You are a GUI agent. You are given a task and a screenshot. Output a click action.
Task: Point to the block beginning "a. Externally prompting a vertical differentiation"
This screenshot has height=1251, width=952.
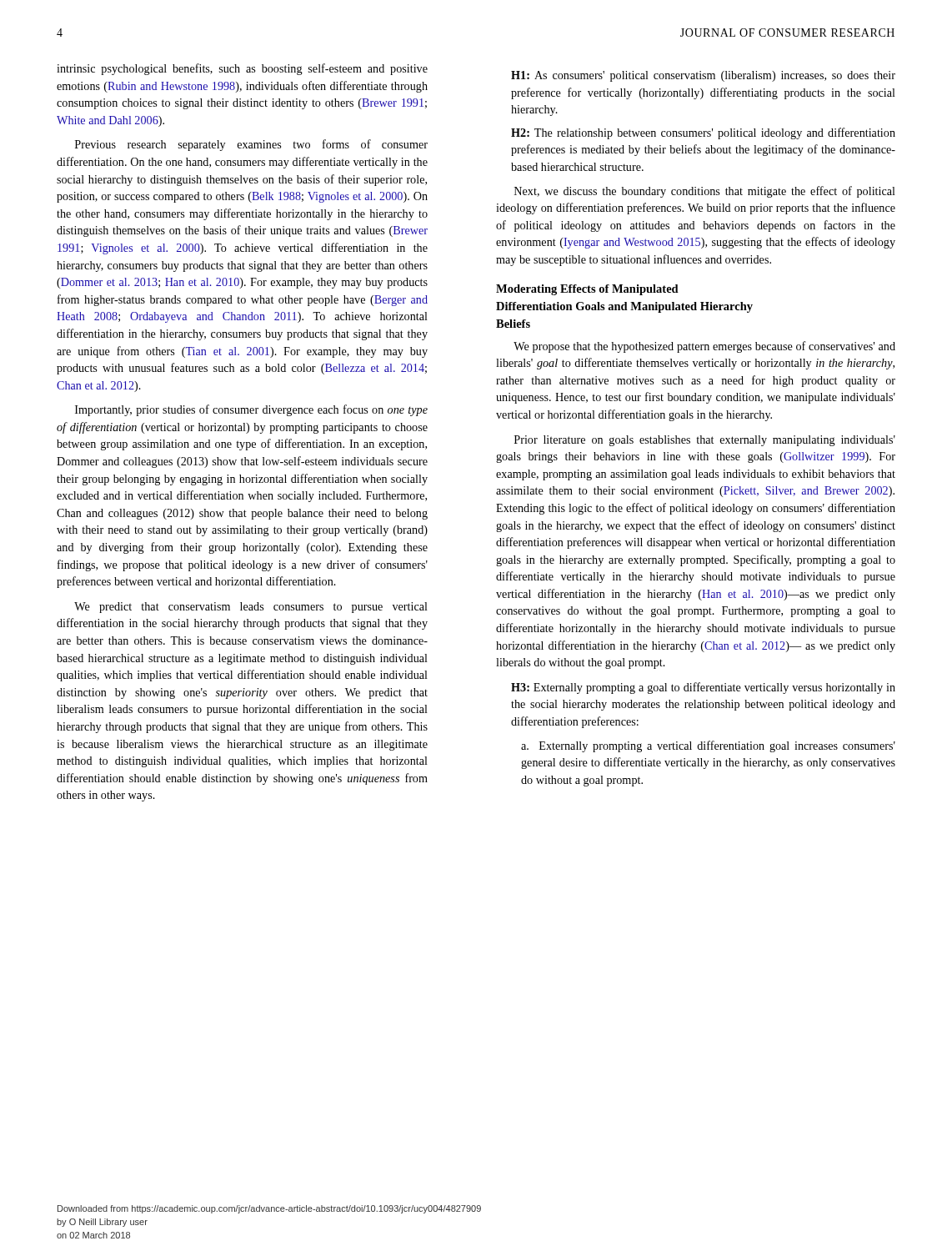pos(708,763)
